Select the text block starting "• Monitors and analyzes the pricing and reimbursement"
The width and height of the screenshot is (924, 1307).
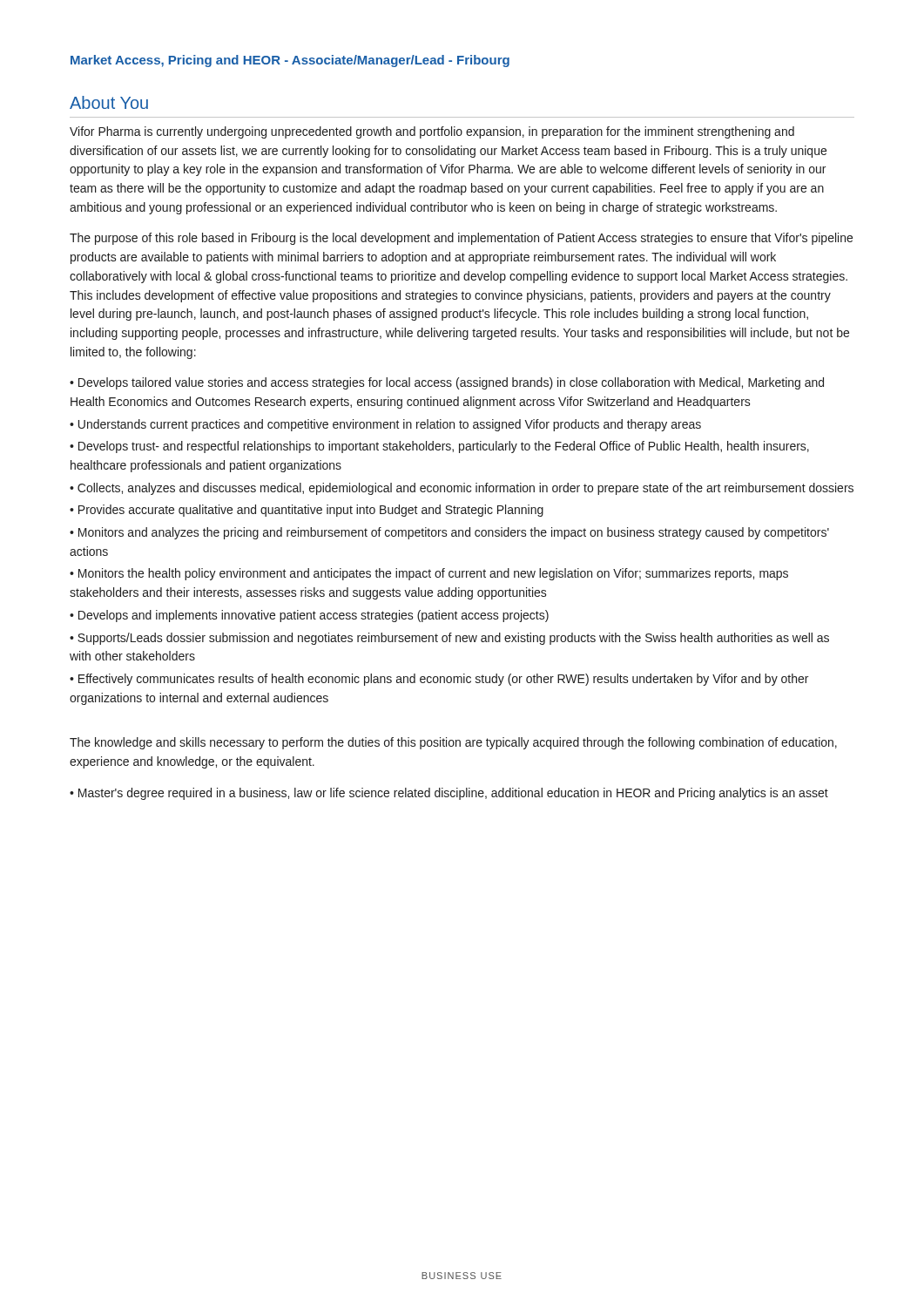pyautogui.click(x=449, y=542)
